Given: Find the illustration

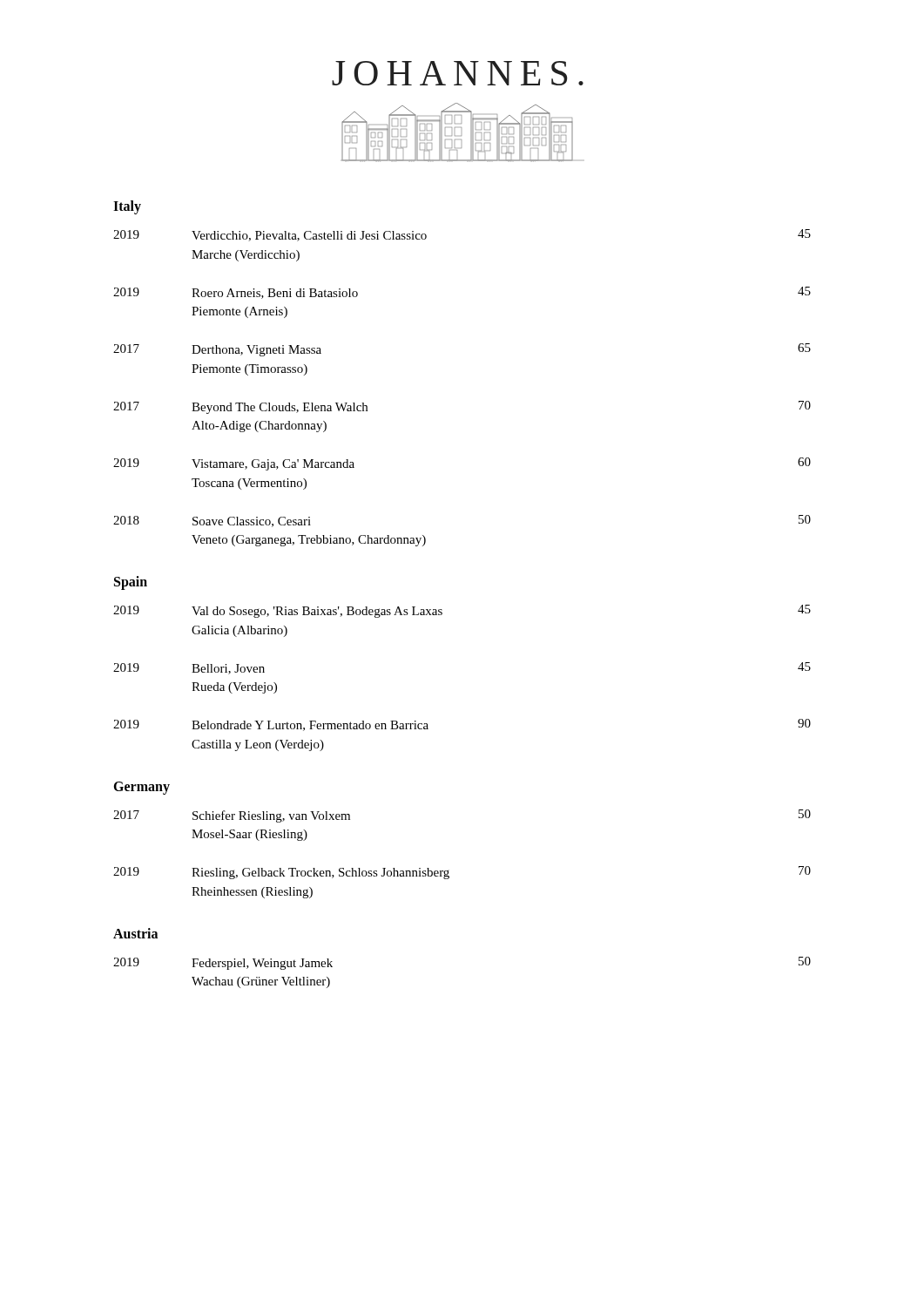Looking at the screenshot, I should pos(462,134).
